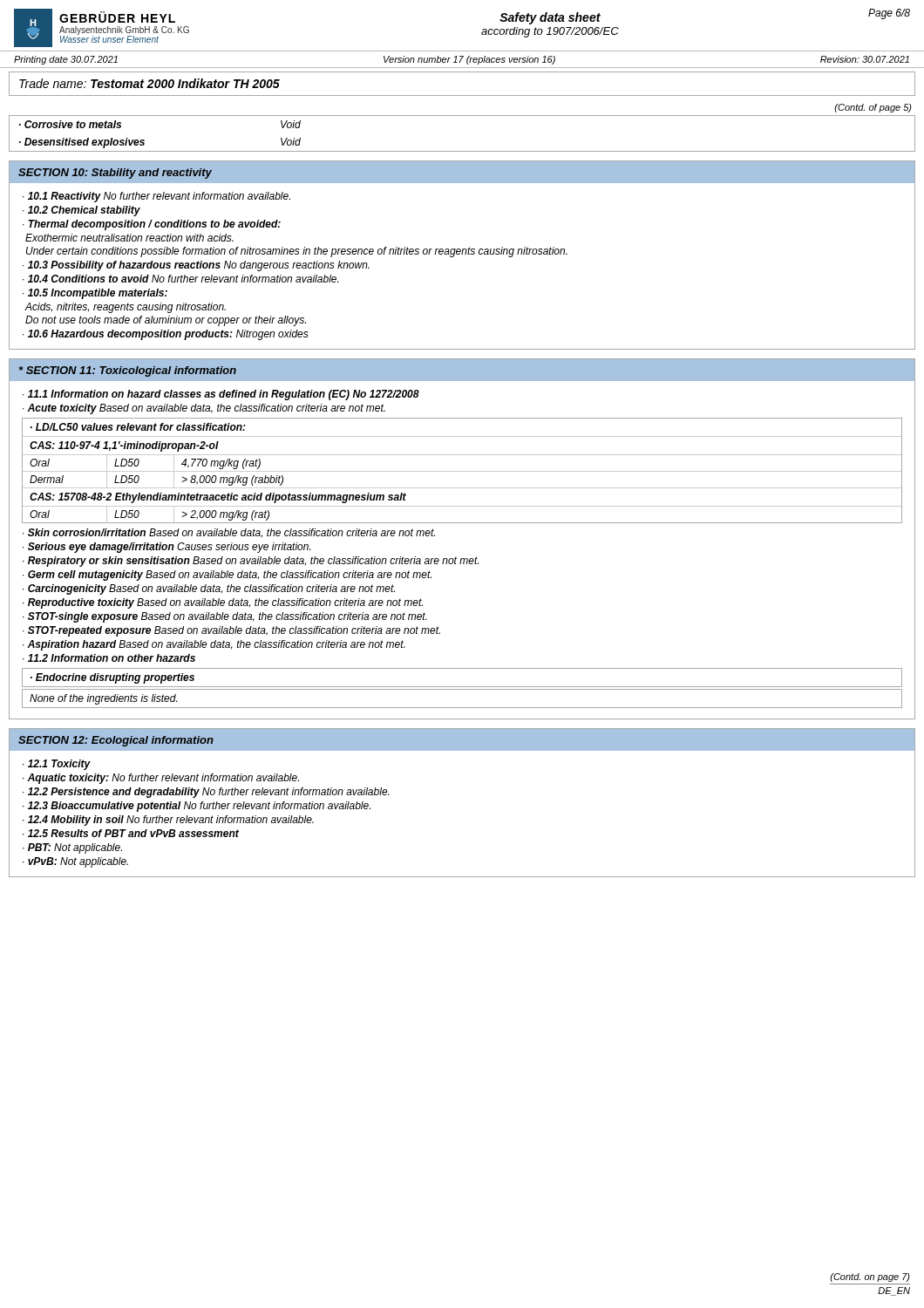Viewport: 924px width, 1308px height.
Task: Locate the block of text that opens with "· 10.1 Reactivity No further relevant information"
Action: (x=157, y=196)
